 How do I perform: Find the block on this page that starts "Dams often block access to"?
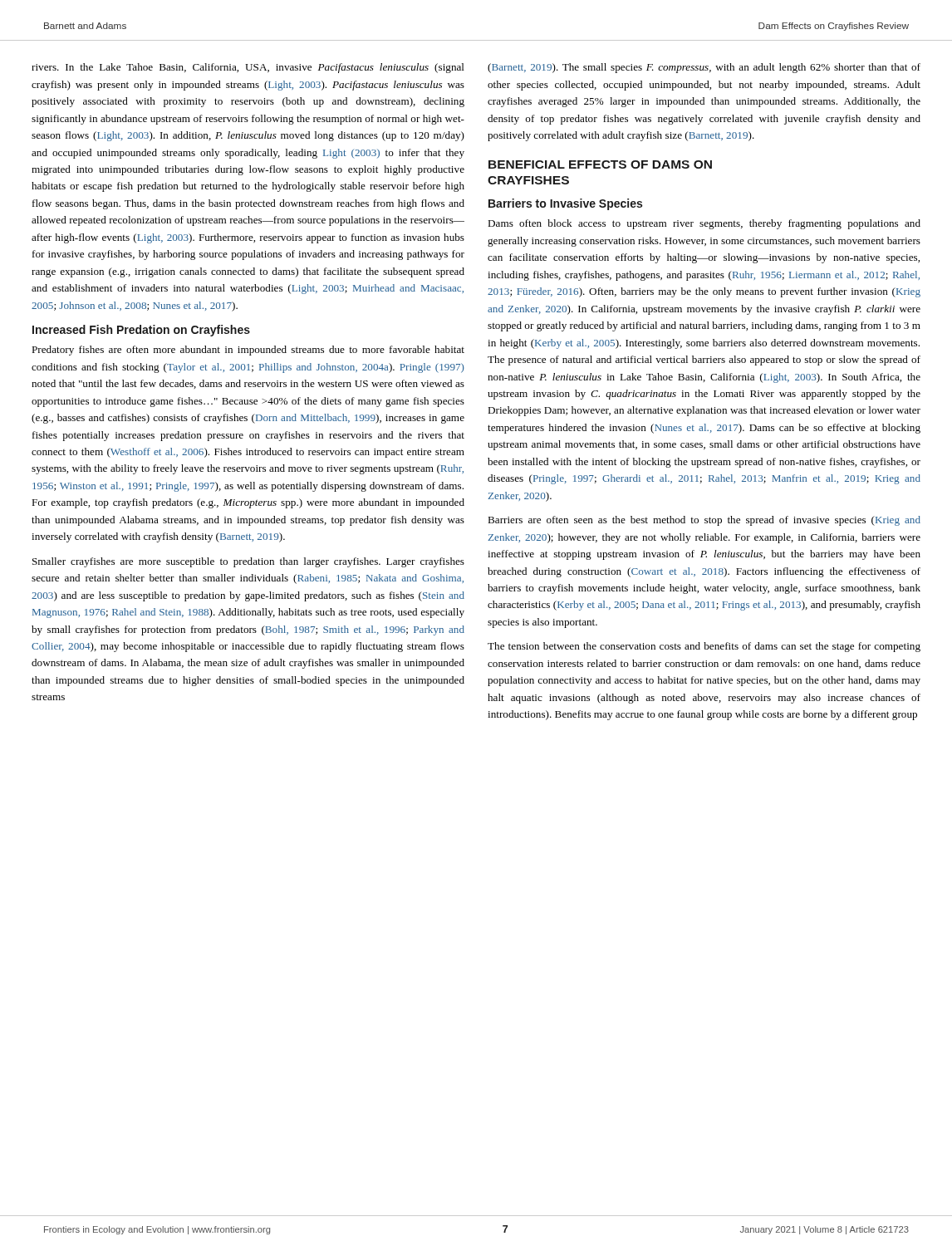(x=704, y=469)
